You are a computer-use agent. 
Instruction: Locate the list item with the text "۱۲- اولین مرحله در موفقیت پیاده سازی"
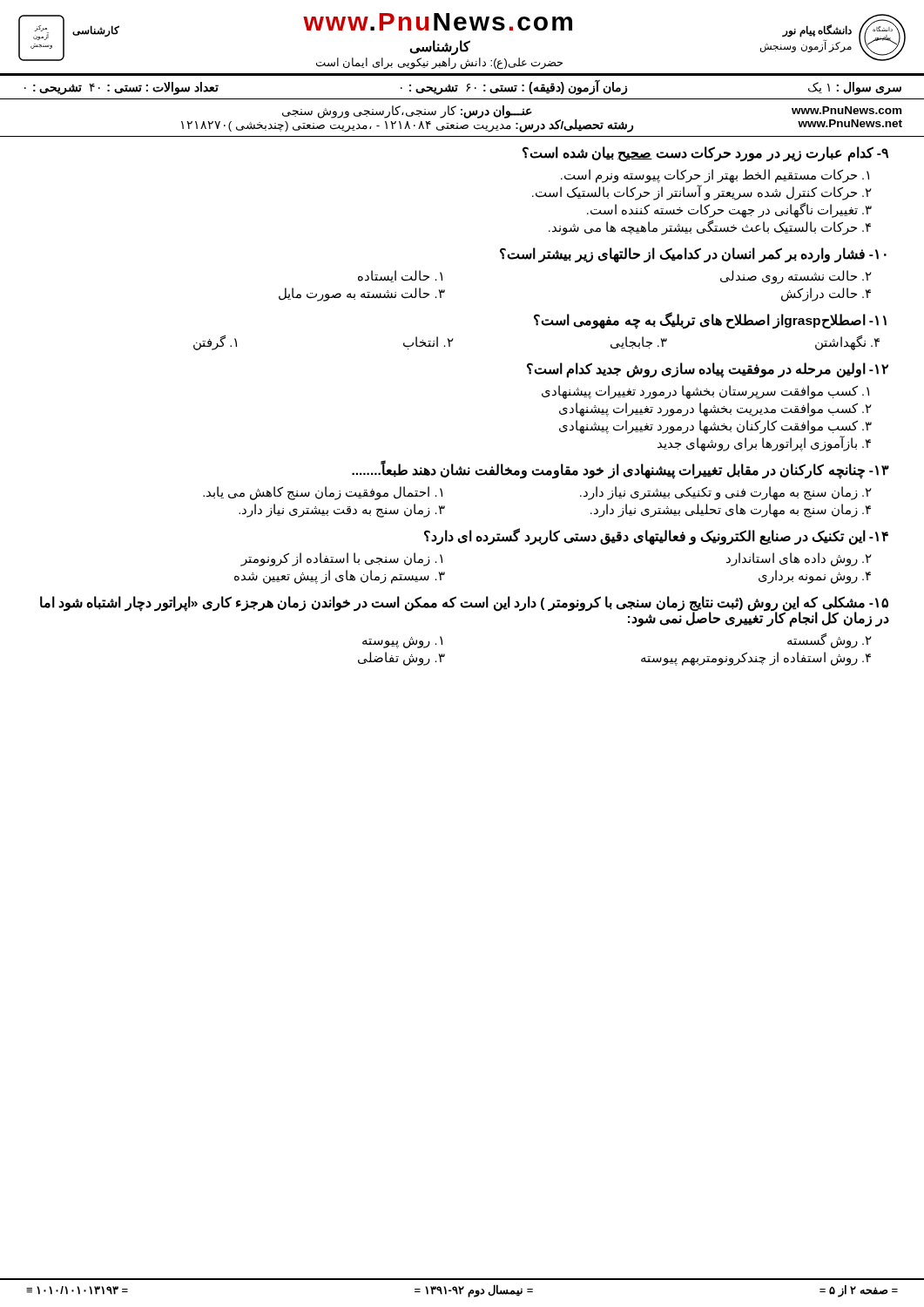tap(708, 370)
